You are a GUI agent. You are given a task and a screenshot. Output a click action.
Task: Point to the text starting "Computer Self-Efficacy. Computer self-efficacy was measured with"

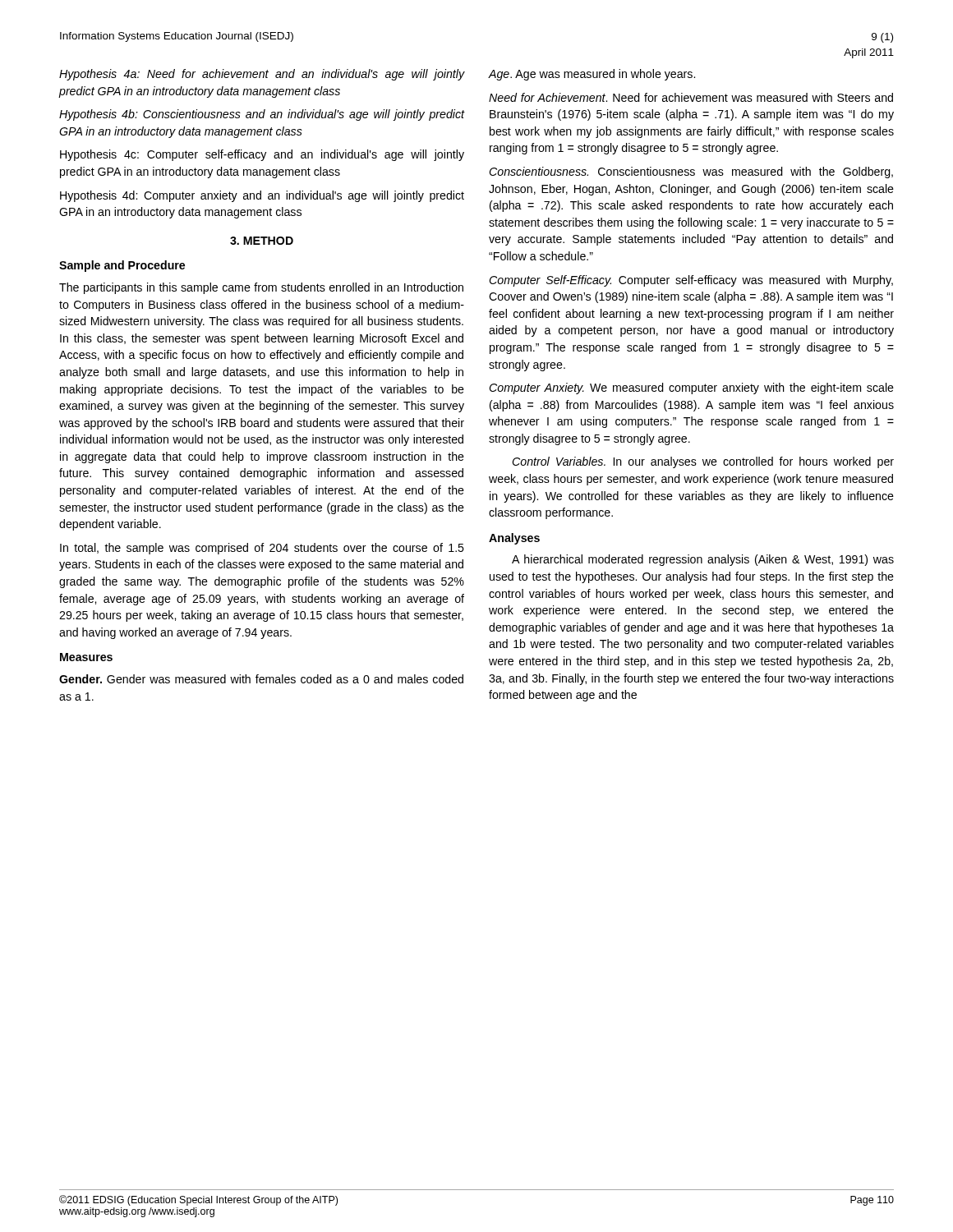pyautogui.click(x=691, y=322)
